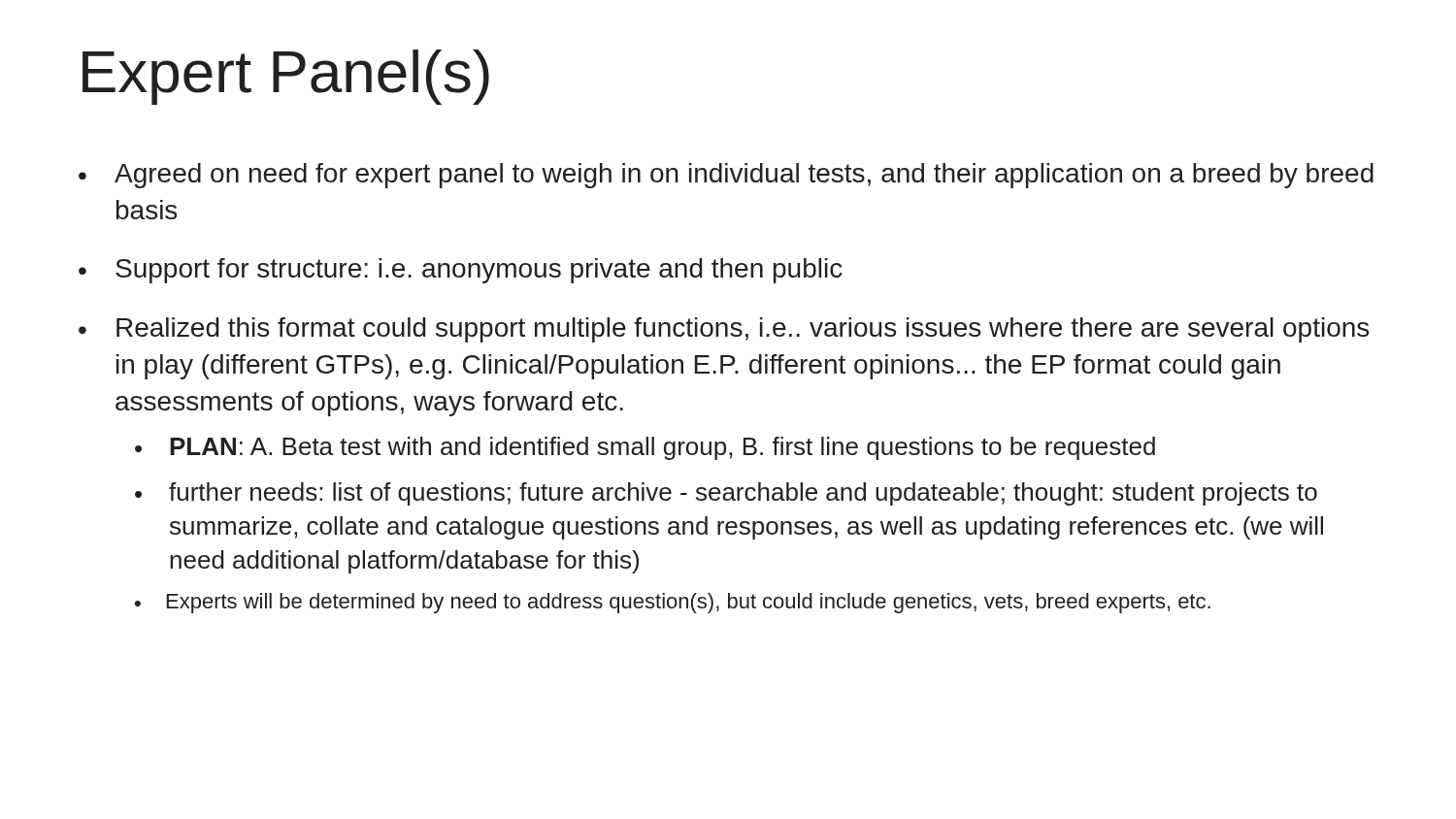Point to the text starting "• Support for"
The height and width of the screenshot is (819, 1456).
pyautogui.click(x=460, y=269)
